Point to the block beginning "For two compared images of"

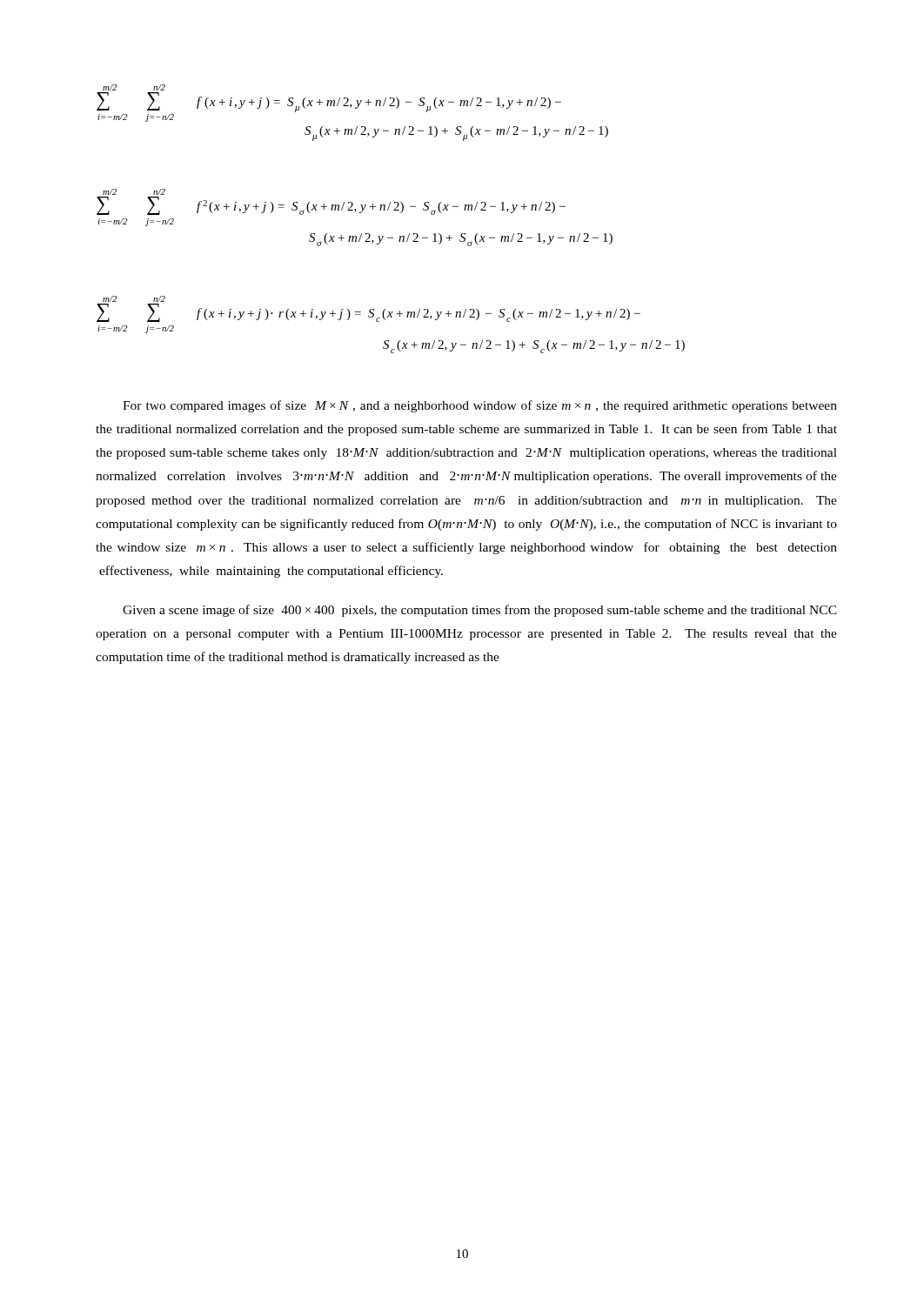466,488
